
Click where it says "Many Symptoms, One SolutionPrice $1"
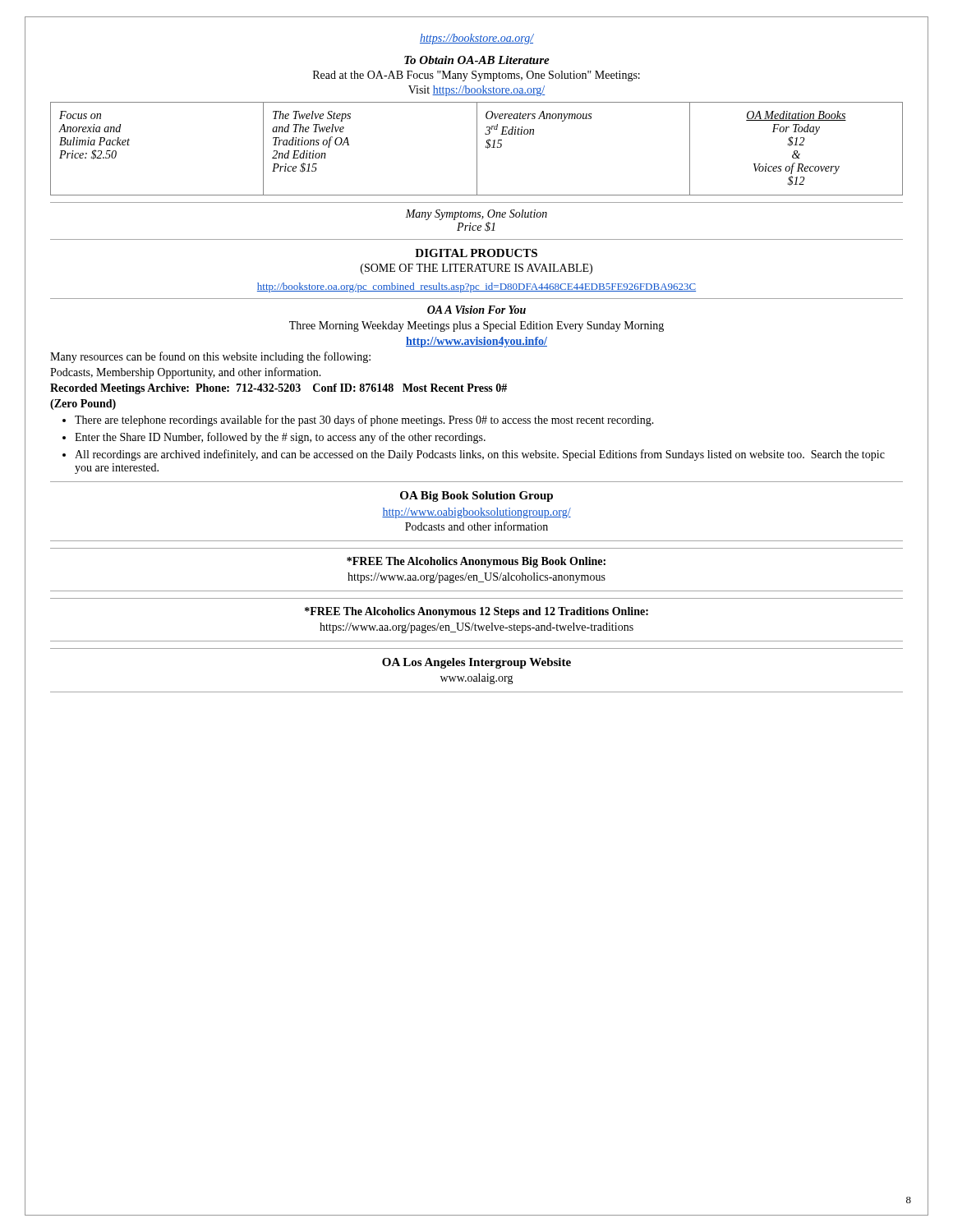476,221
